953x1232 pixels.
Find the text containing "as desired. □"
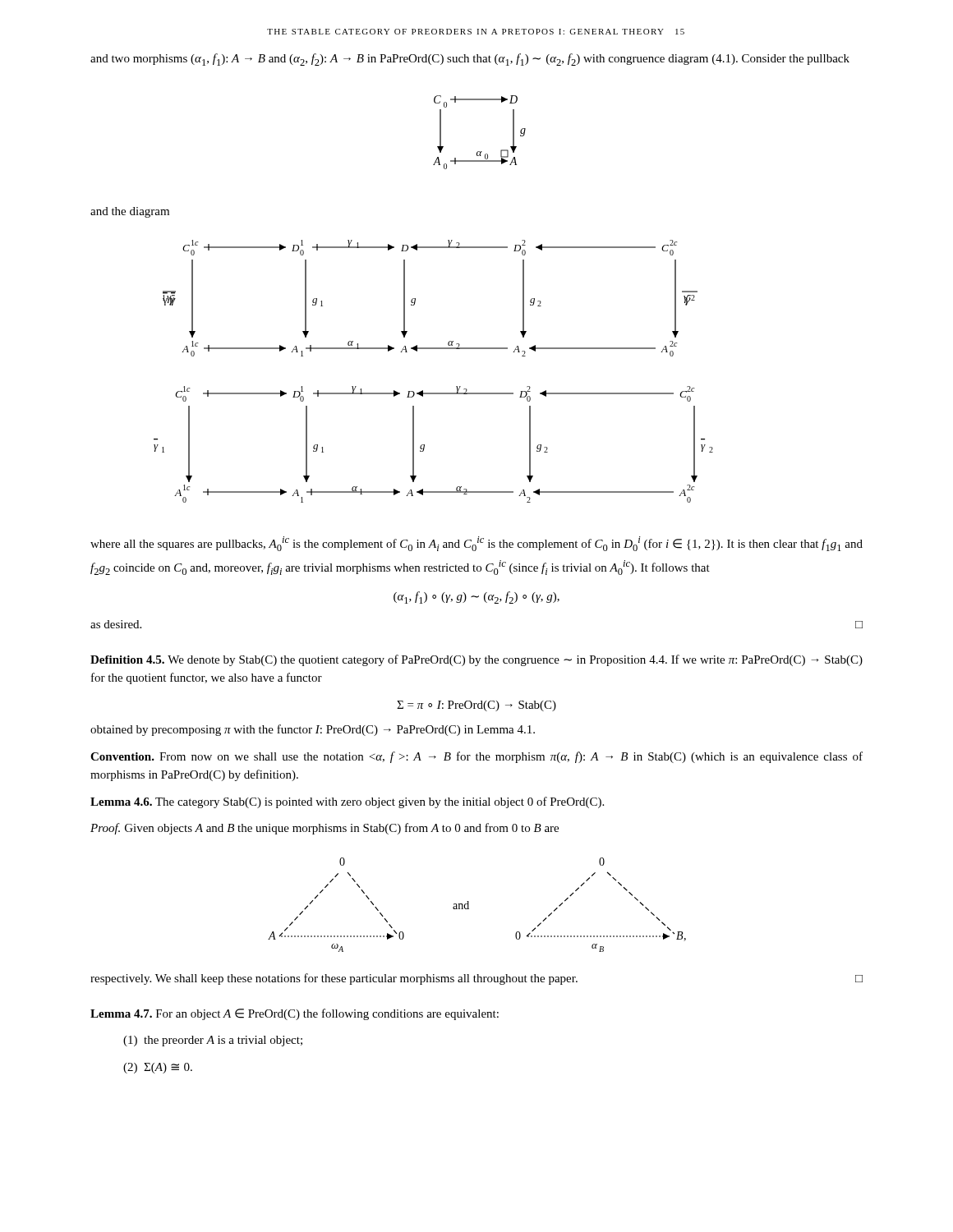pyautogui.click(x=117, y=624)
